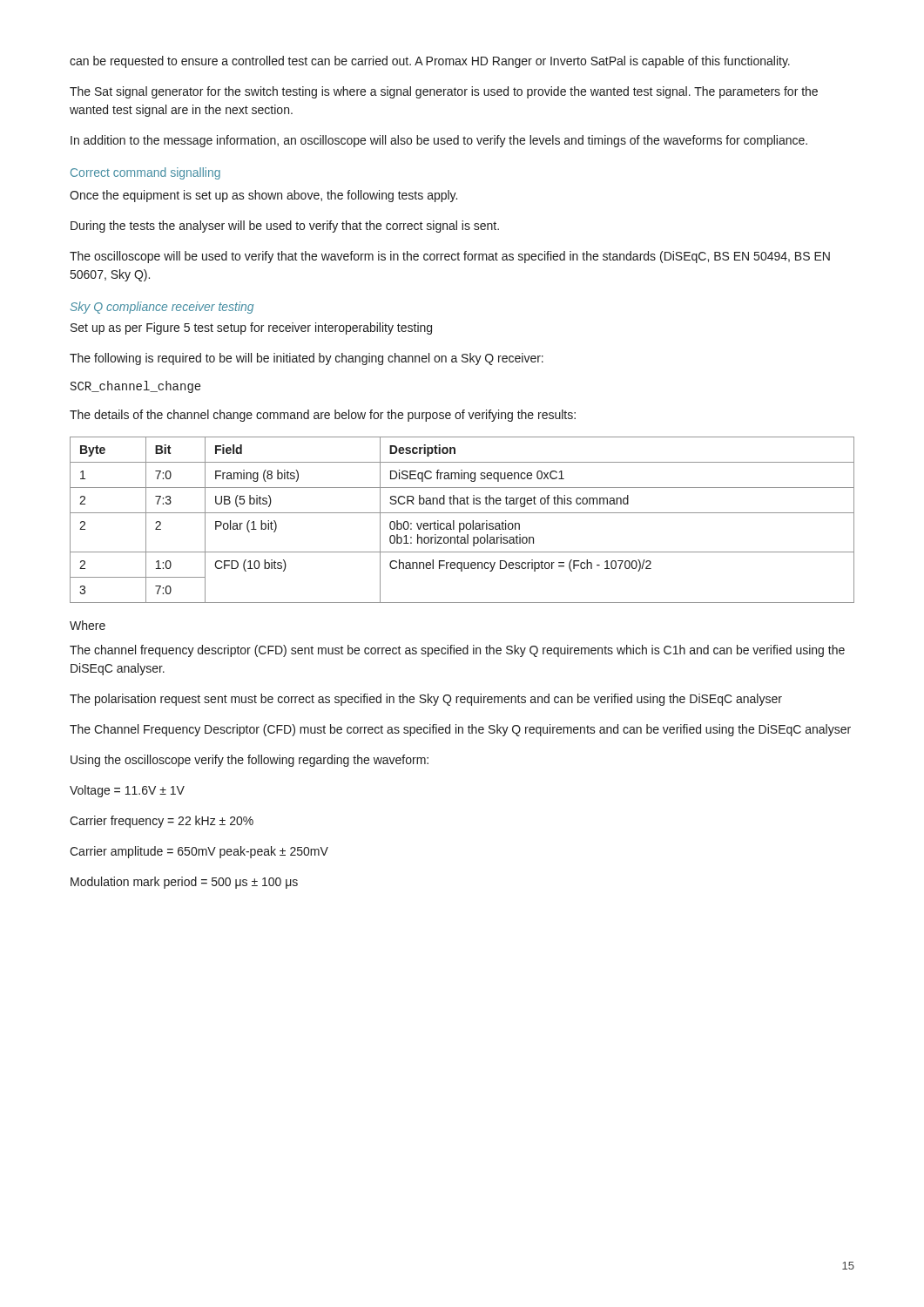Find the text block that says "During the tests the analyser"
Image resolution: width=924 pixels, height=1307 pixels.
285,226
